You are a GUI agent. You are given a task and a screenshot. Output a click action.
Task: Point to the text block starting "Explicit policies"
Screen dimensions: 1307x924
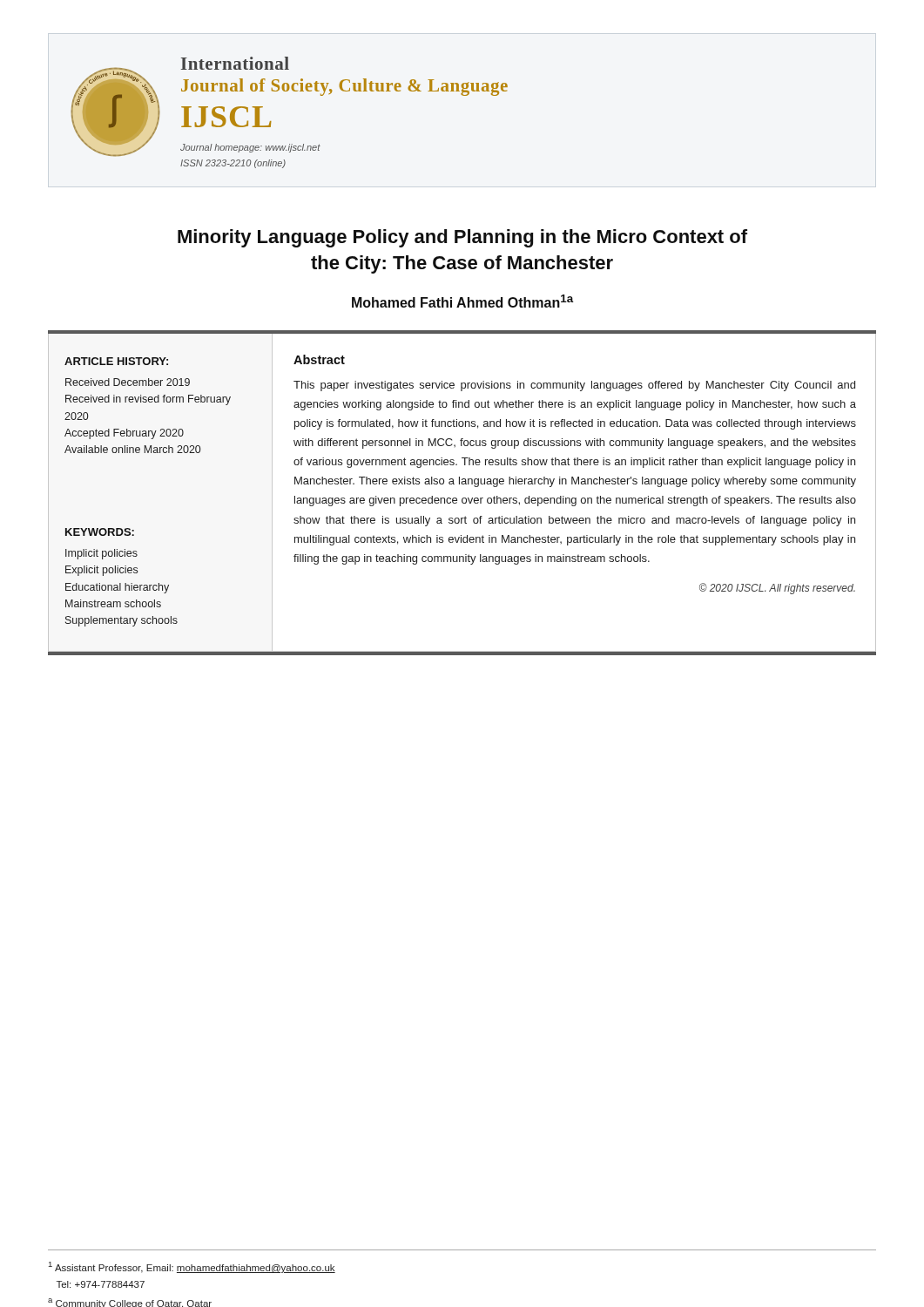[101, 570]
